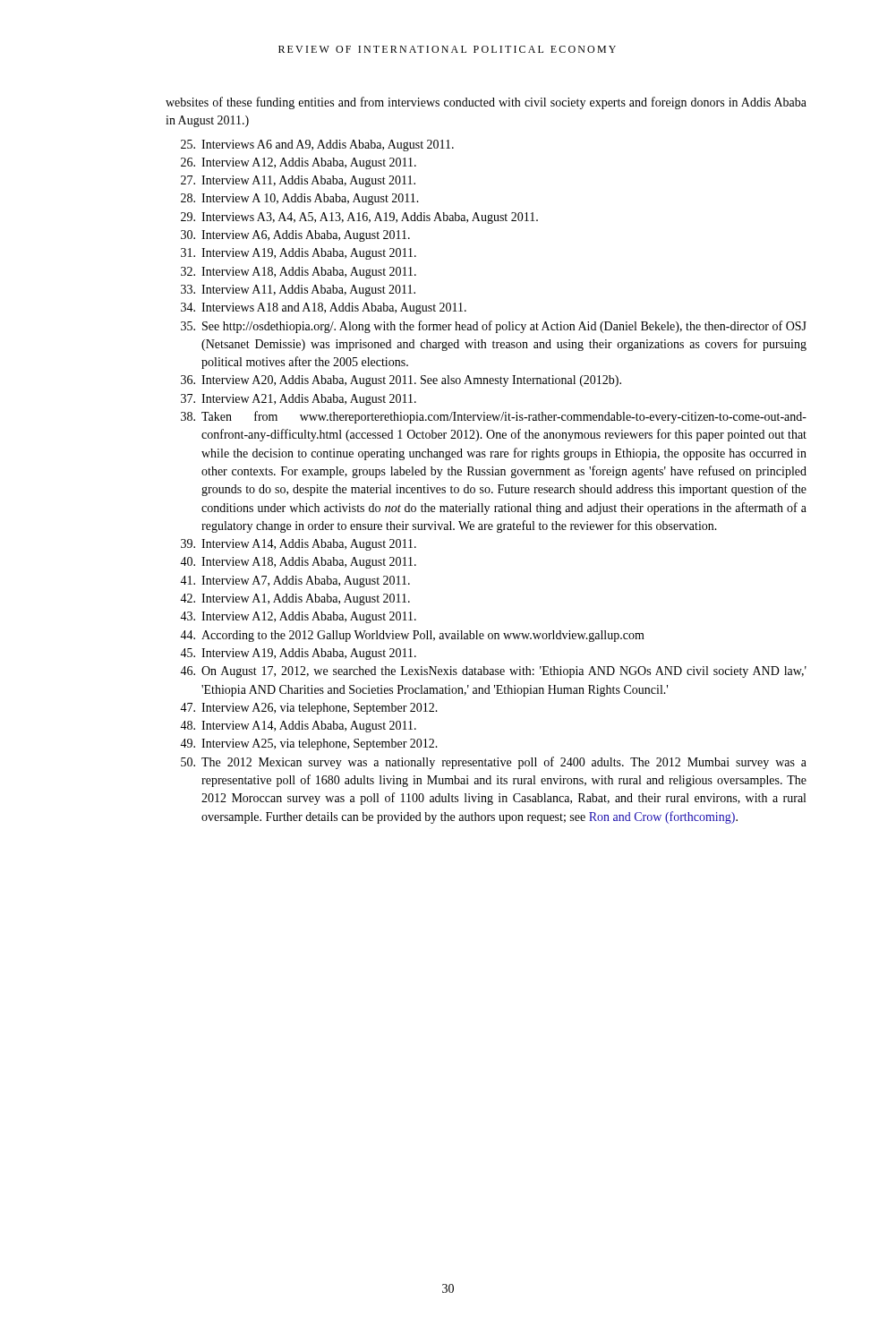This screenshot has height=1343, width=896.
Task: Select the list item that says "40. Interview A18, Addis Ababa, August 2011."
Action: [x=298, y=563]
